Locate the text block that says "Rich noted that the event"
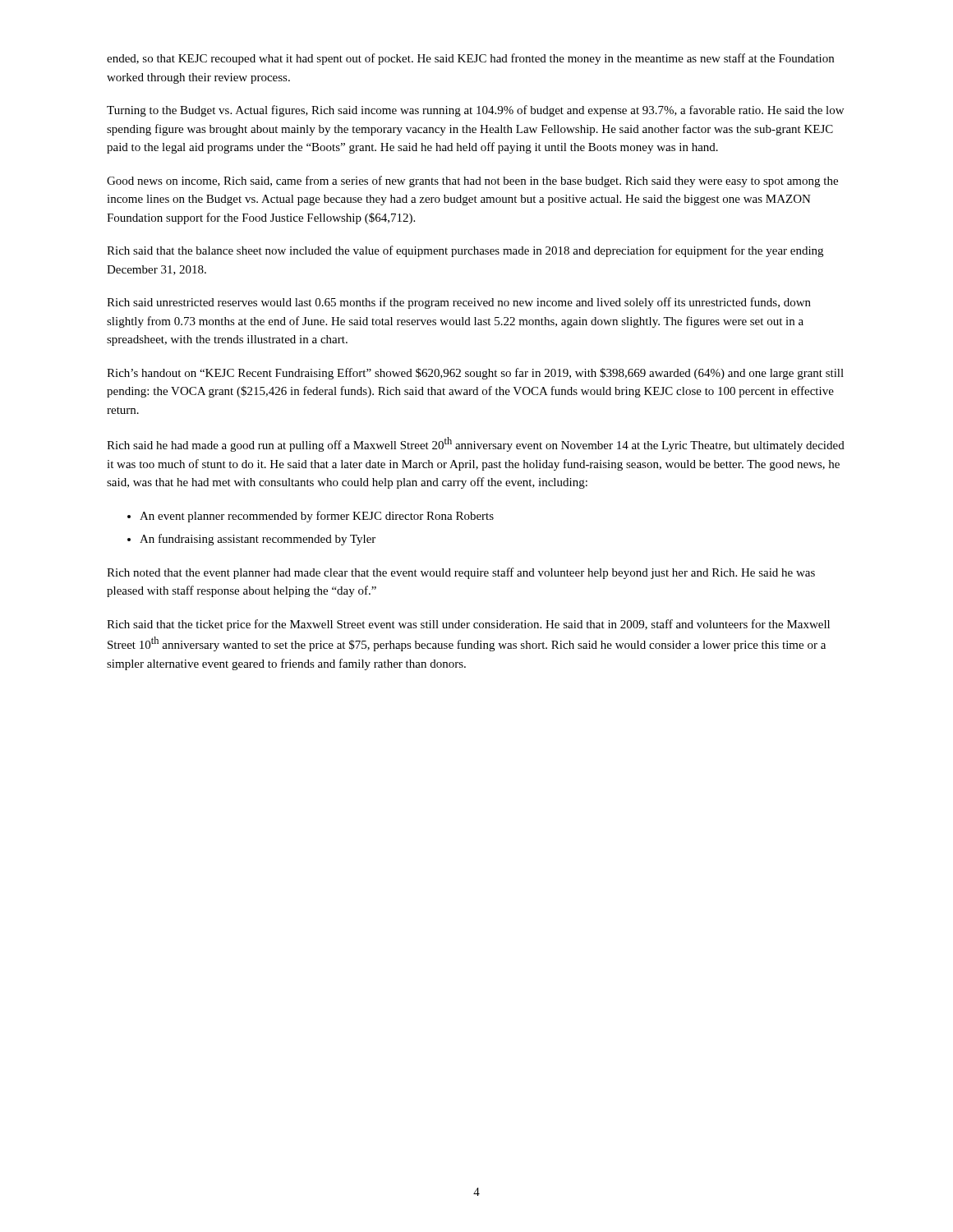The height and width of the screenshot is (1232, 953). tap(461, 581)
